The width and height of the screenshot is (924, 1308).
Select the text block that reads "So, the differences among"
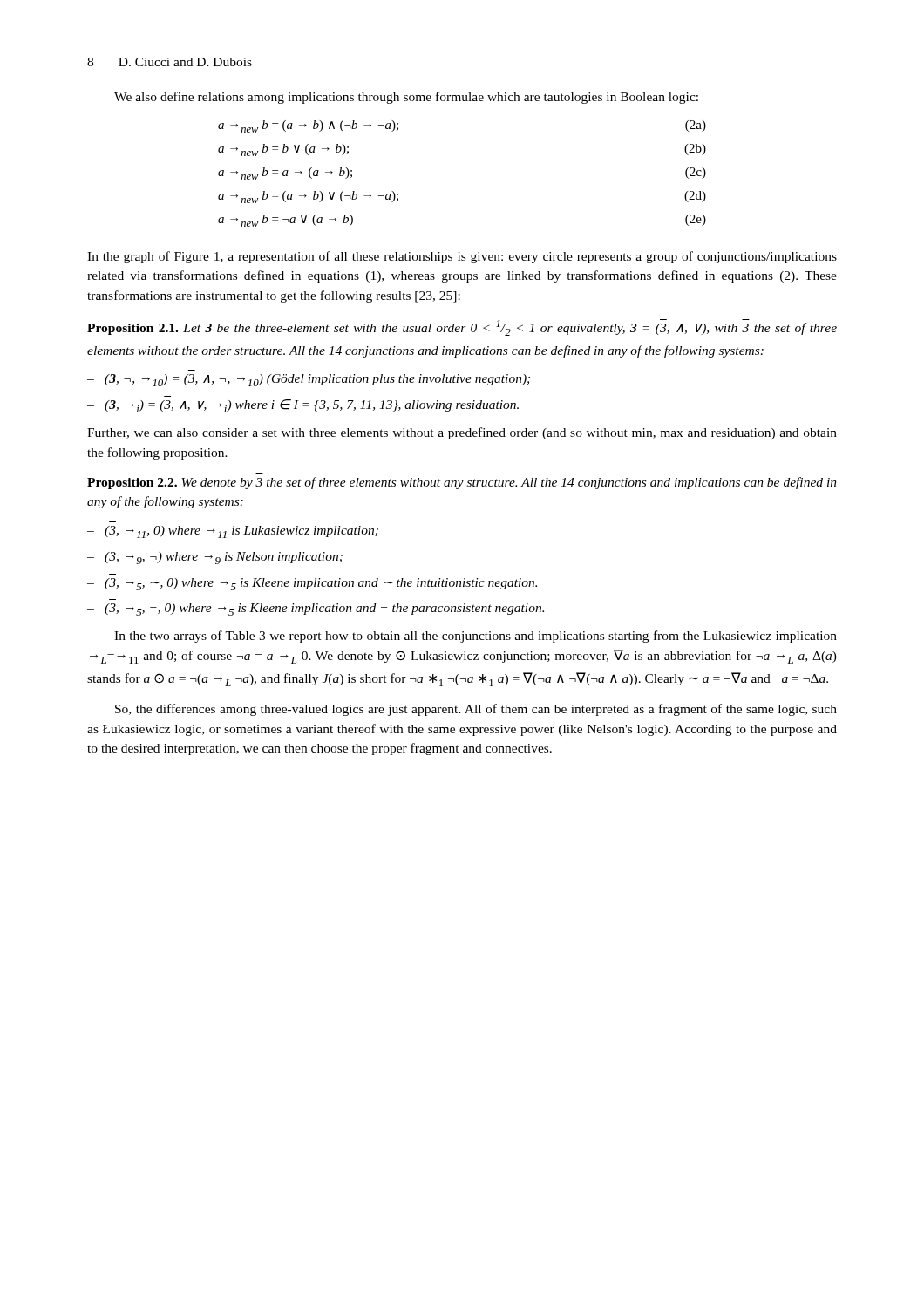click(x=462, y=729)
